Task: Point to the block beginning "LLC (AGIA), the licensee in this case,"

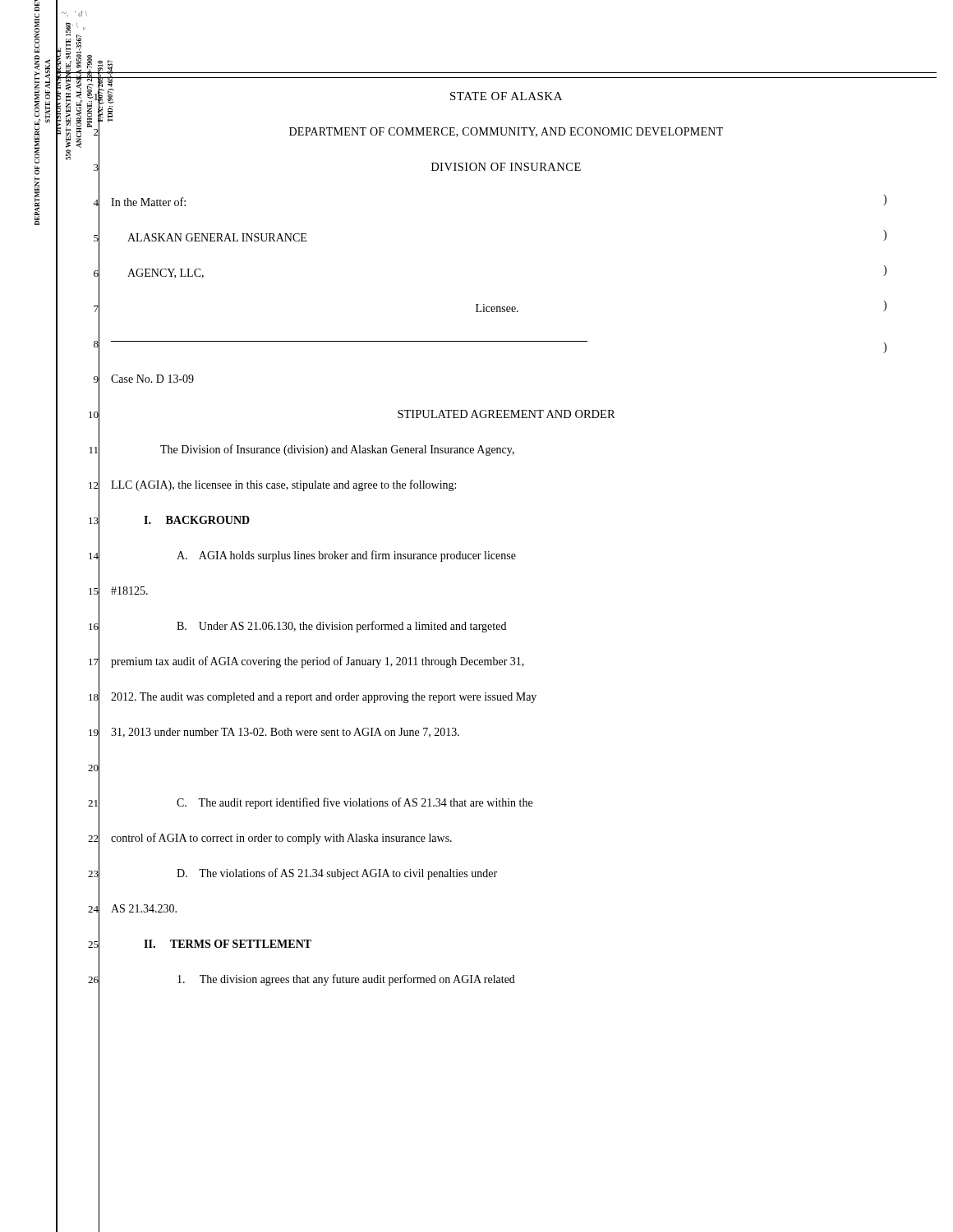Action: coord(284,485)
